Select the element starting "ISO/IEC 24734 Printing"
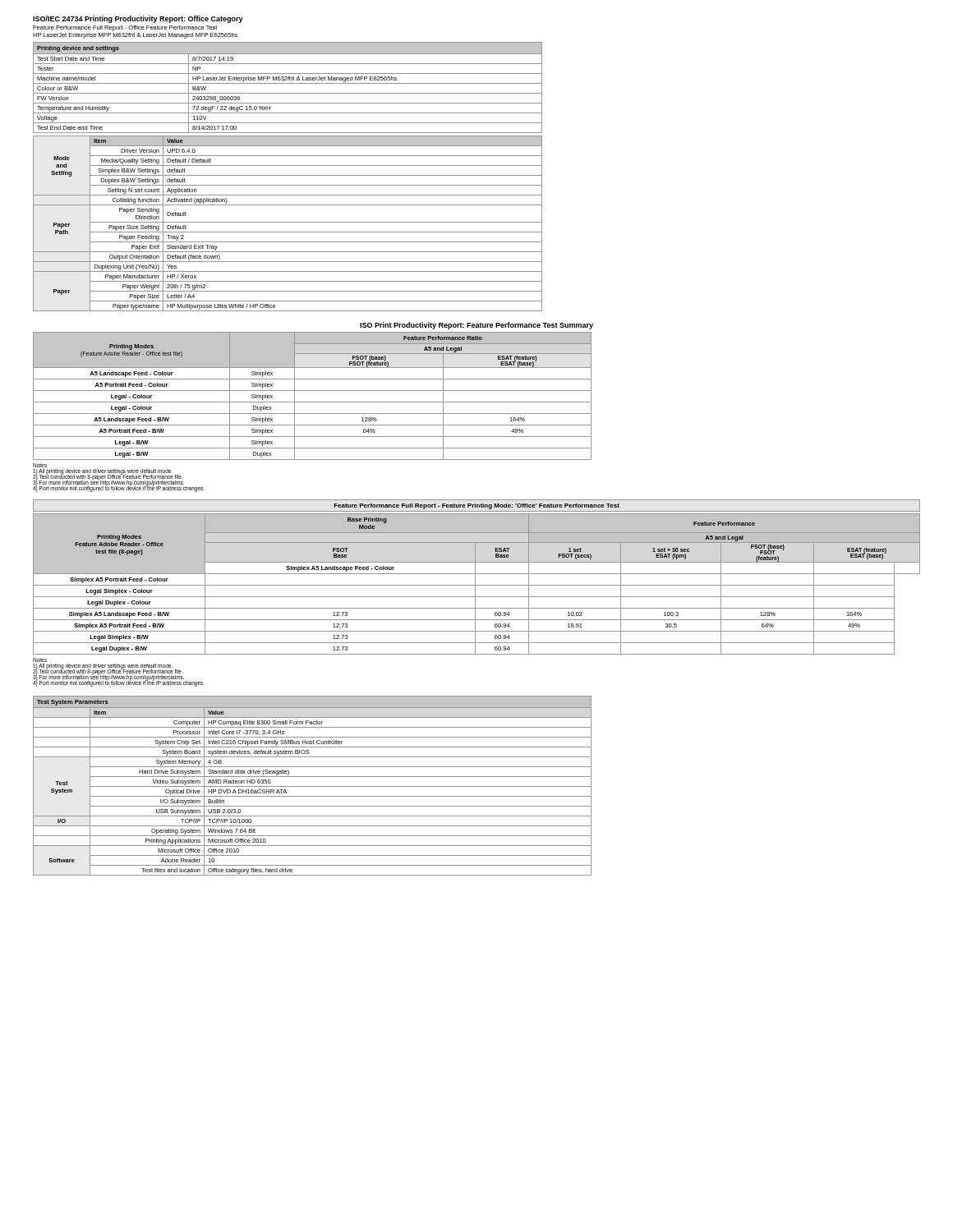953x1232 pixels. coord(138,19)
